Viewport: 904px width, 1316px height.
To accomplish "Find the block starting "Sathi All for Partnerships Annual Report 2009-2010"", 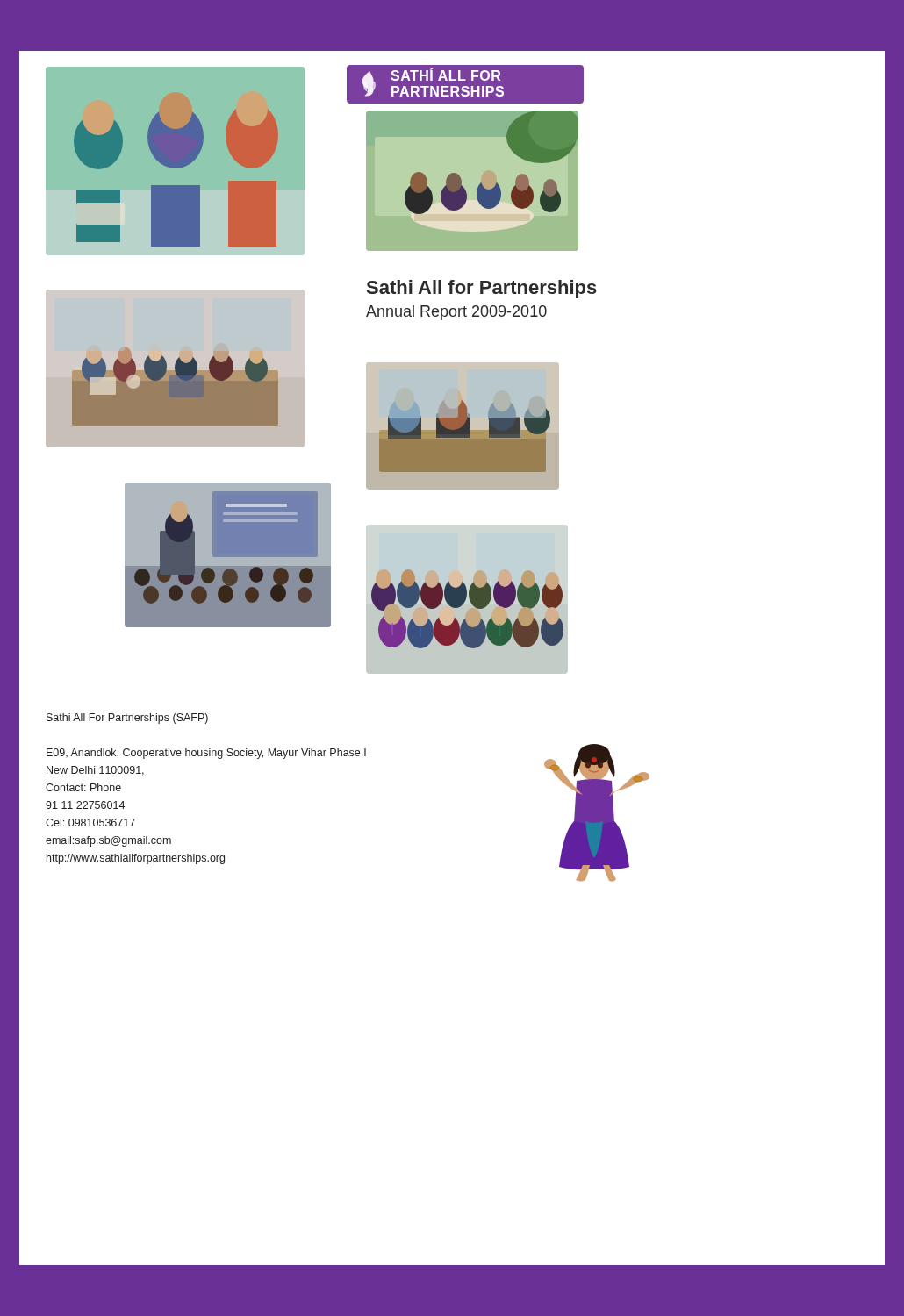I will tap(493, 299).
